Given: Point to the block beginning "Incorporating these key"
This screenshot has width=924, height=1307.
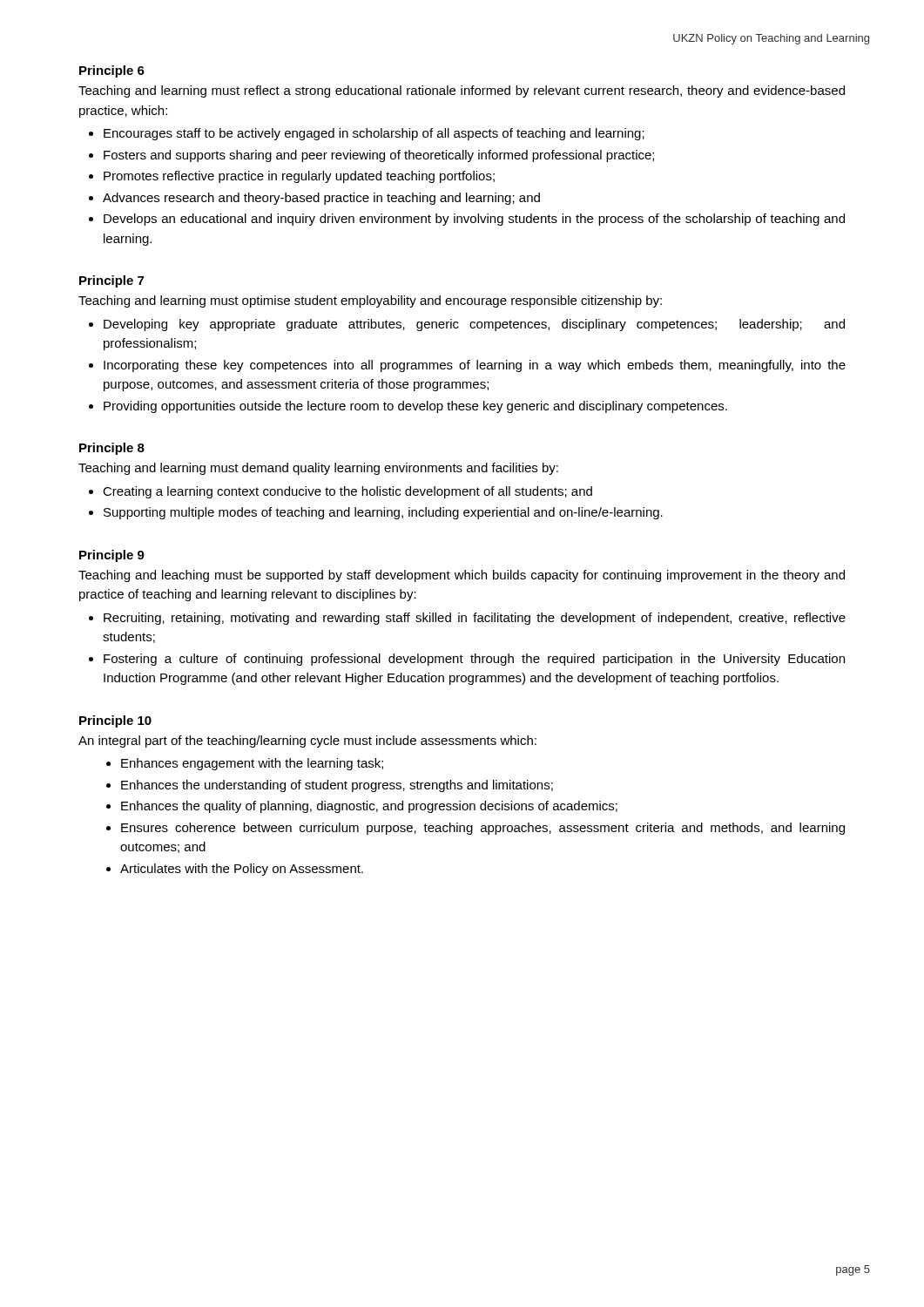Looking at the screenshot, I should [x=474, y=374].
